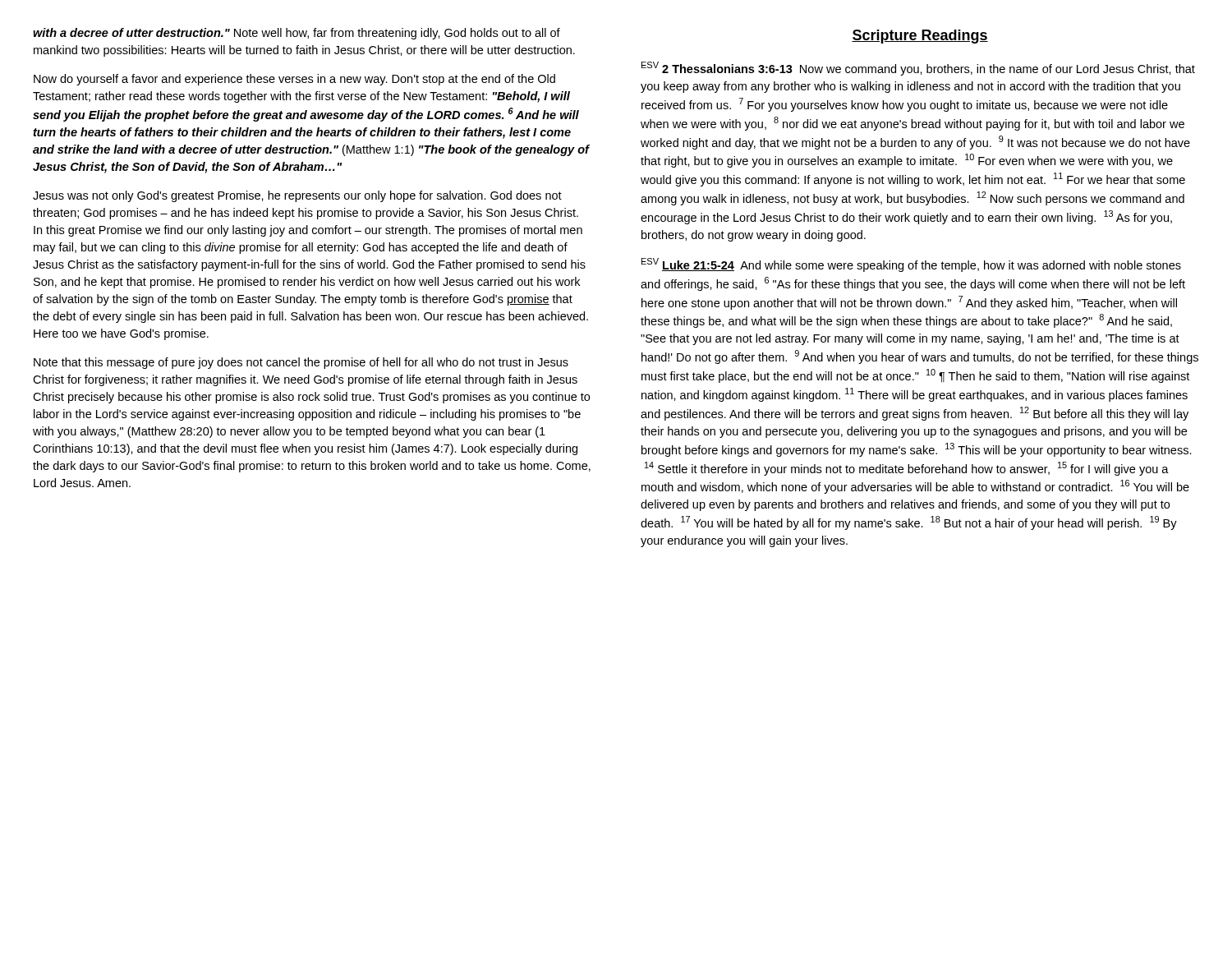Locate the text block containing "Note that this message"

(x=312, y=423)
